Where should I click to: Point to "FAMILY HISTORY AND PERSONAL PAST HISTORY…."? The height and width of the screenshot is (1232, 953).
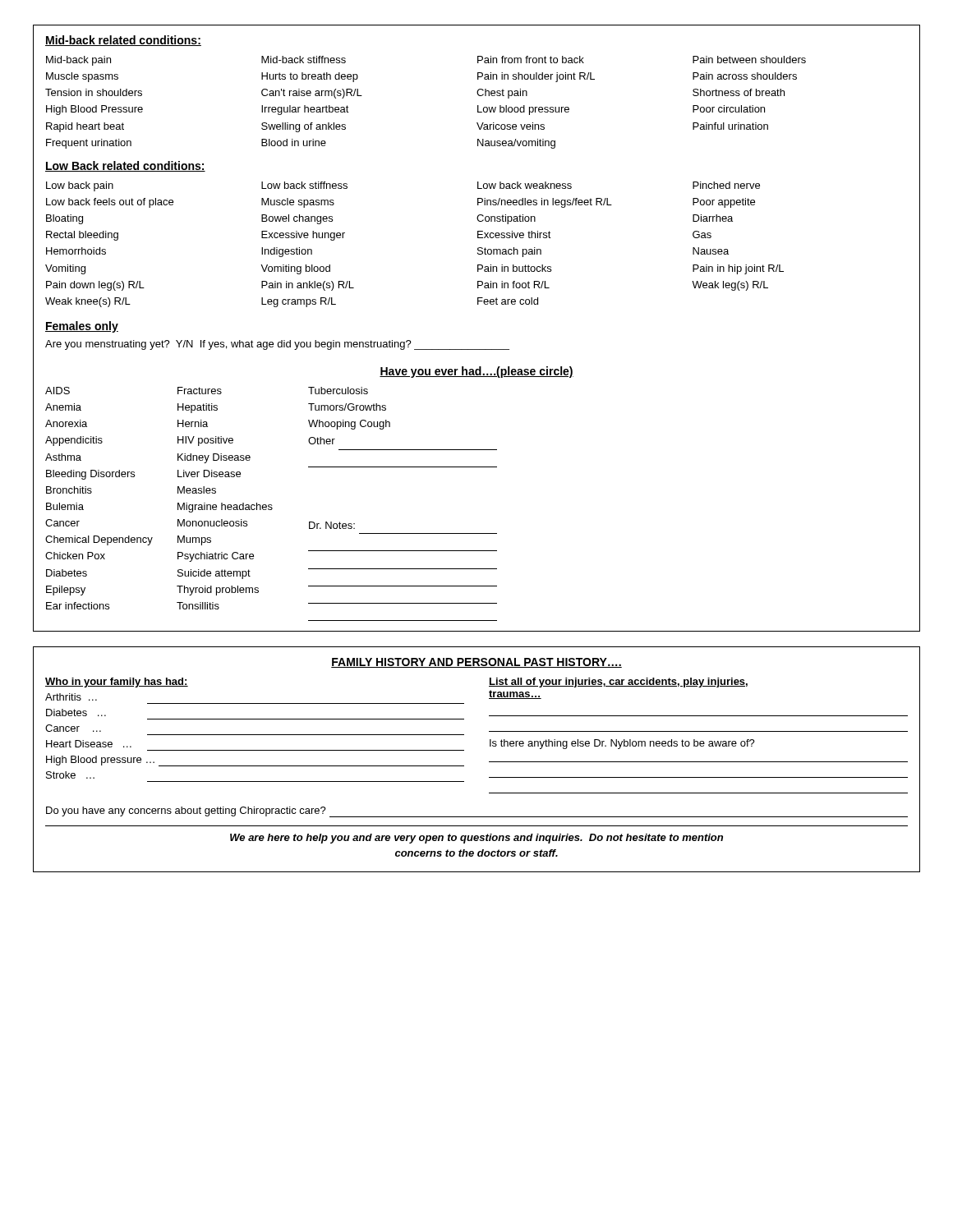click(x=476, y=662)
